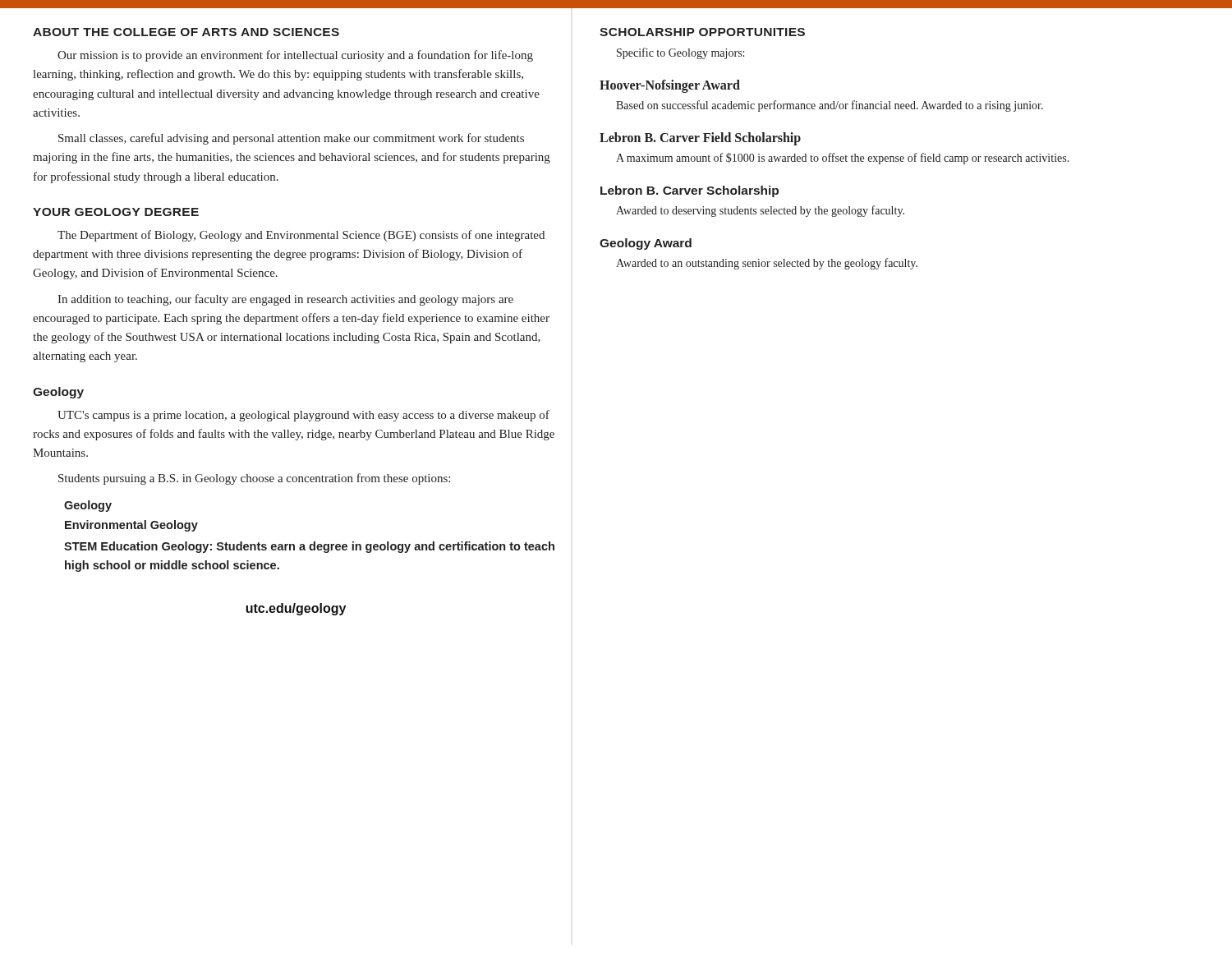Image resolution: width=1232 pixels, height=953 pixels.
Task: Click on the region starting "Our mission is to"
Action: 295,56
